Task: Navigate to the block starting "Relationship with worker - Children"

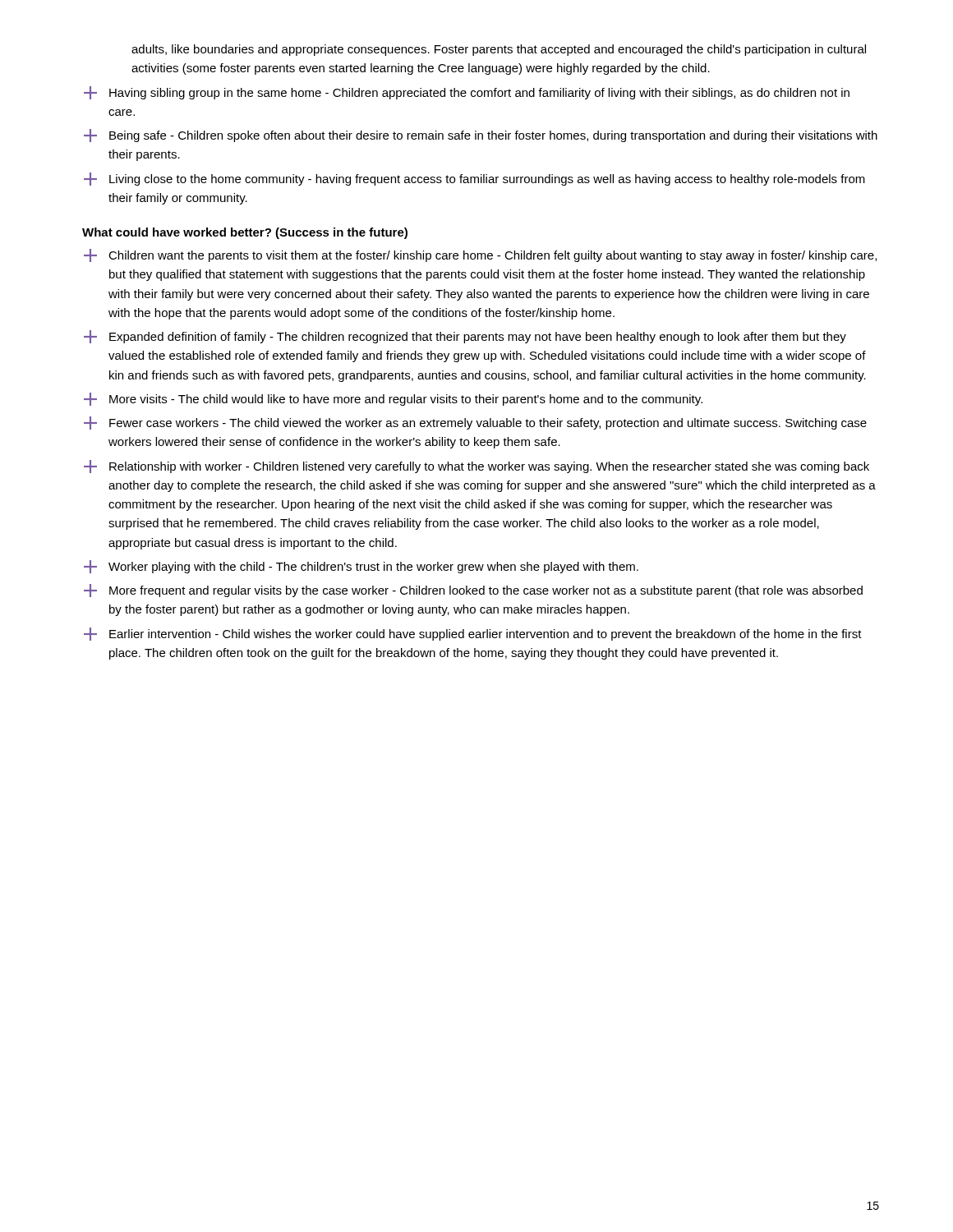Action: (481, 504)
